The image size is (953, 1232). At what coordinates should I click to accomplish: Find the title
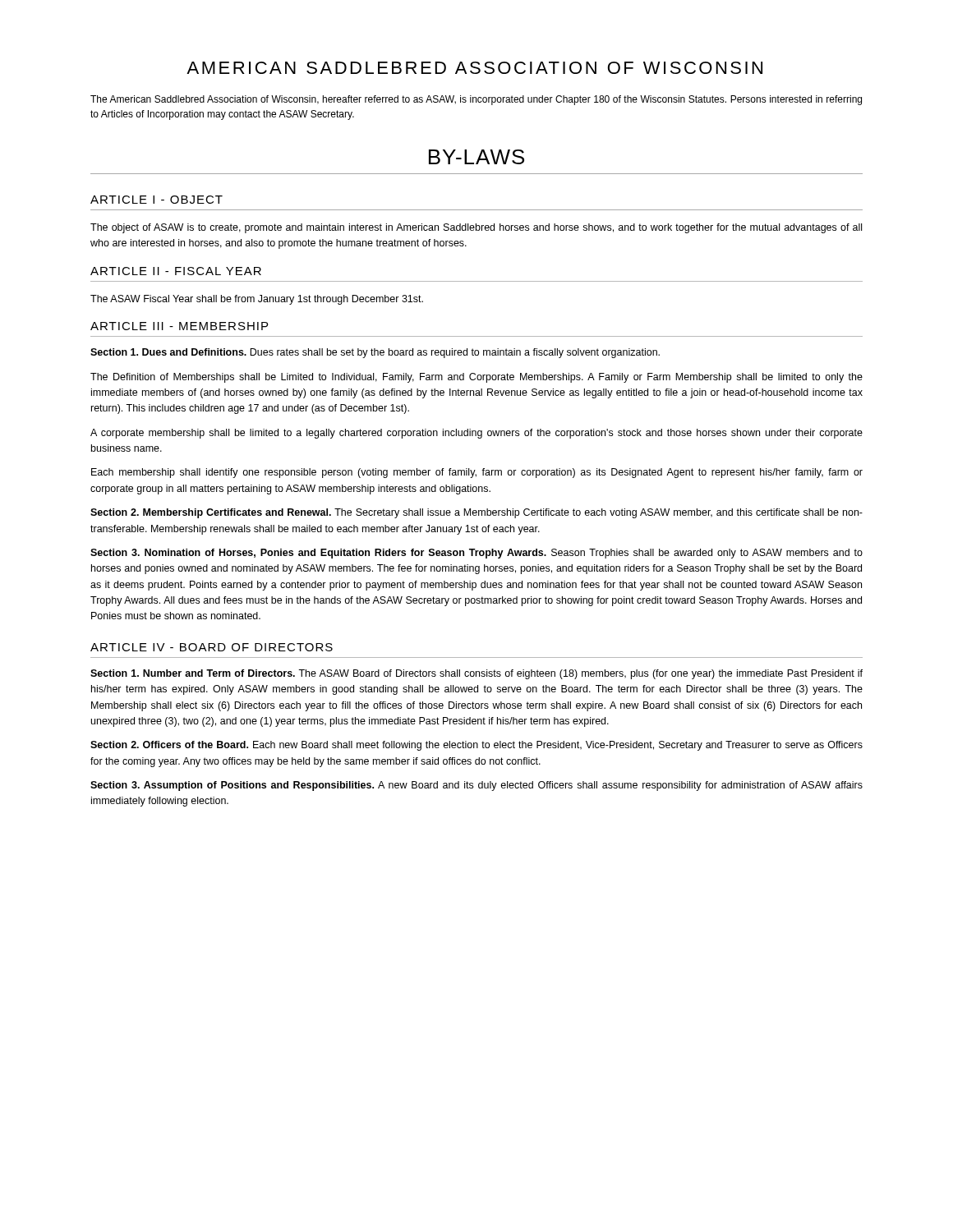point(476,68)
